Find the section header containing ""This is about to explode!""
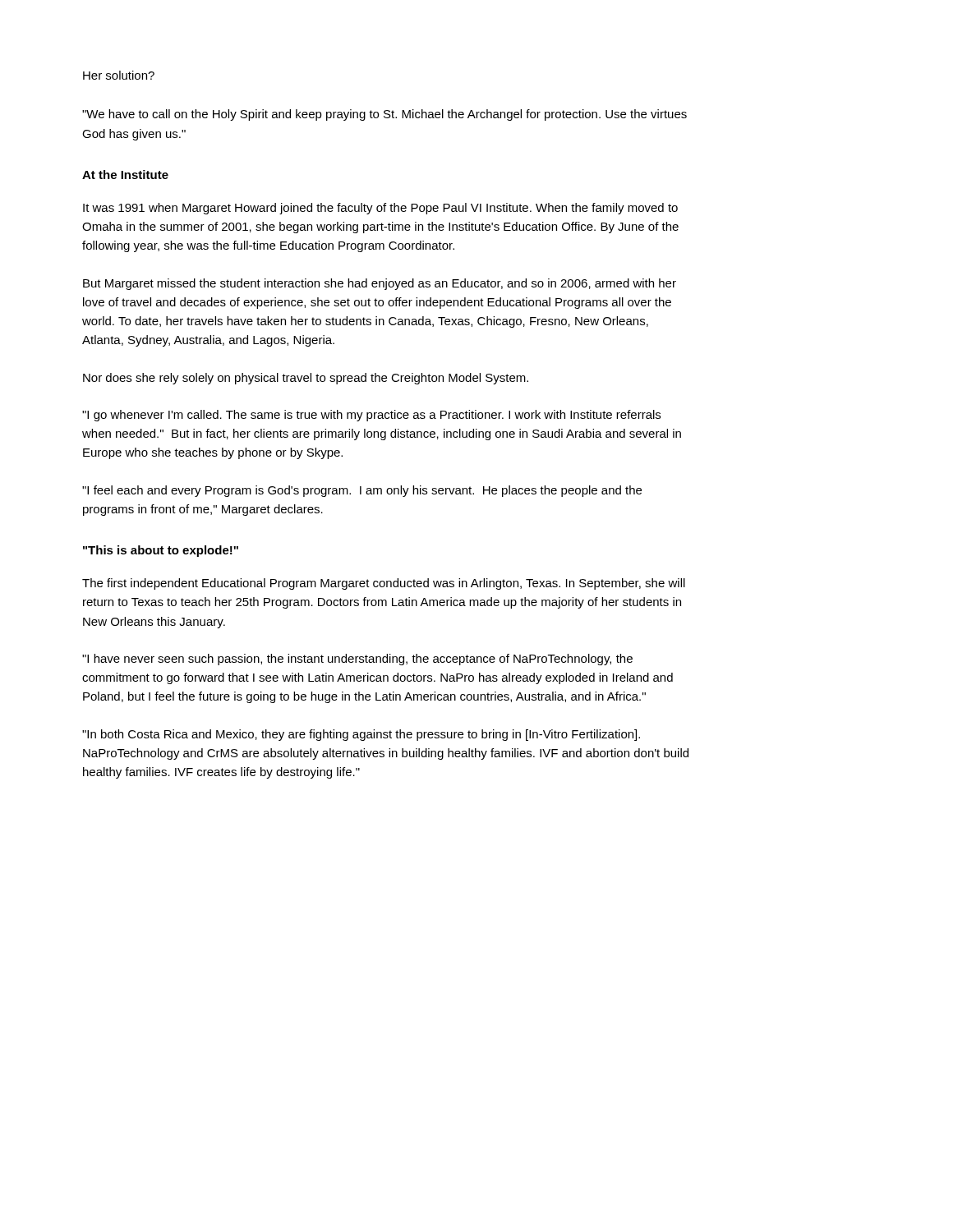Viewport: 953px width, 1232px height. pos(161,550)
